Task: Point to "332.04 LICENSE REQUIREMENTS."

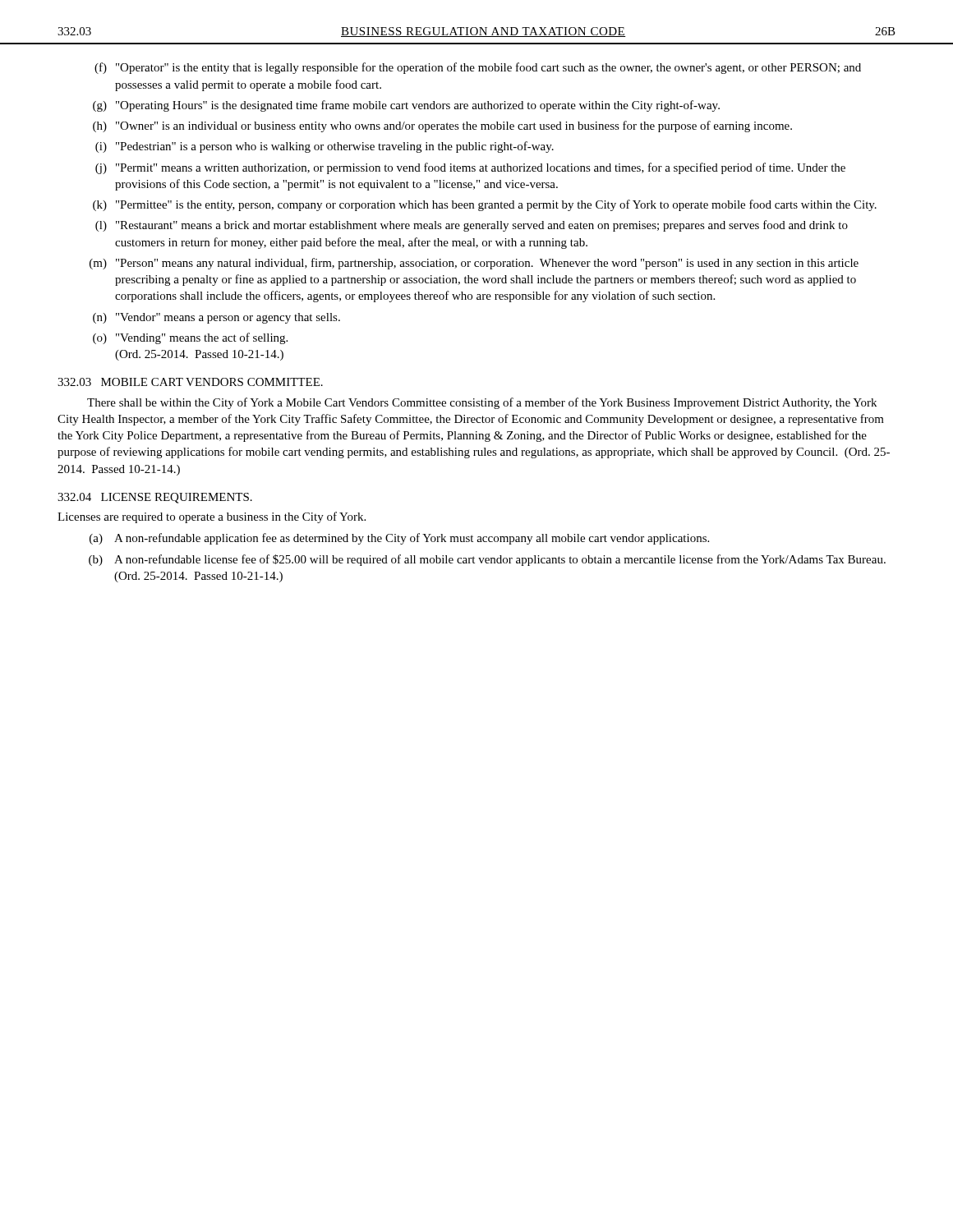Action: (x=155, y=497)
